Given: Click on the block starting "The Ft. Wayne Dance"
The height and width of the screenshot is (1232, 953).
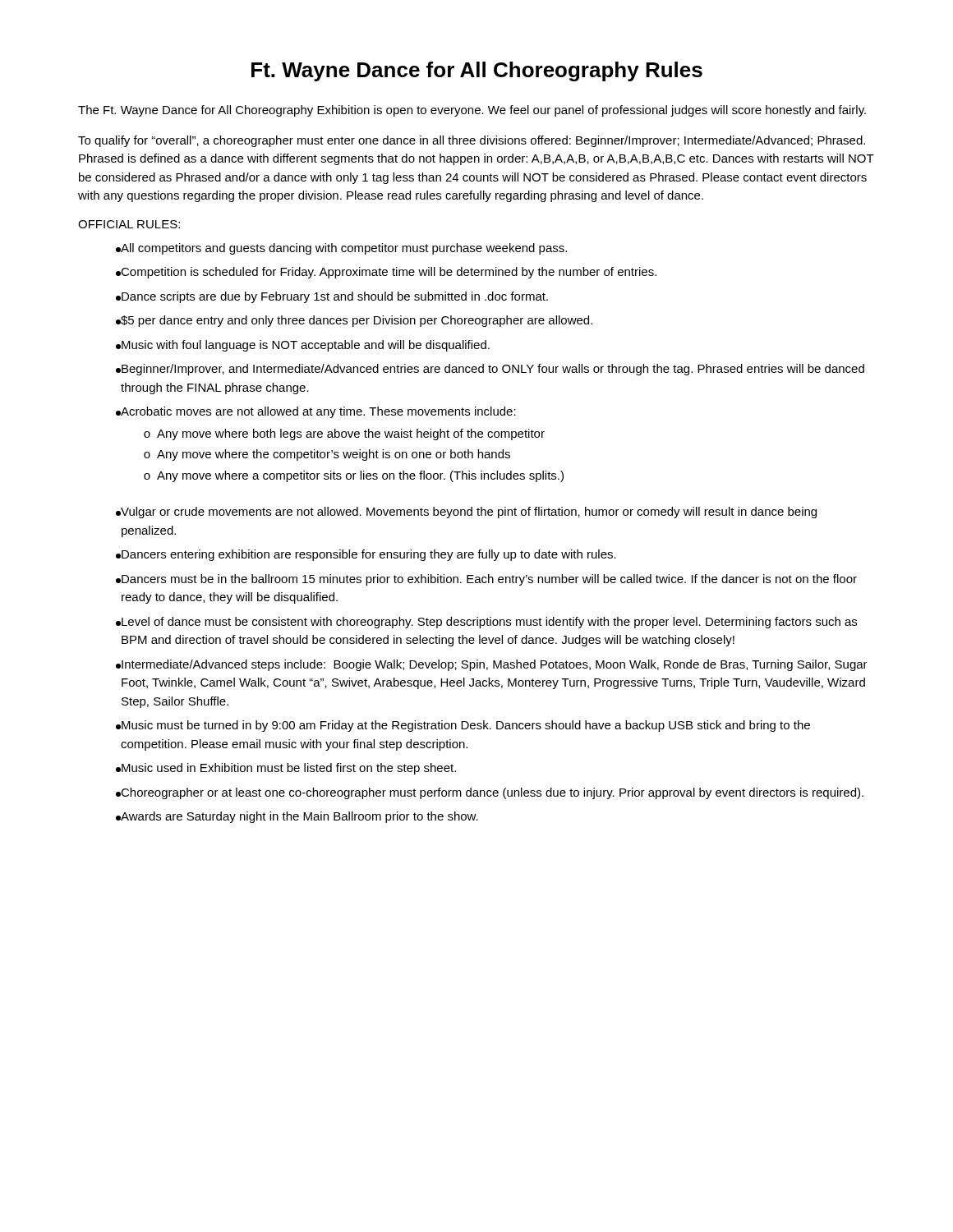Looking at the screenshot, I should 472,110.
